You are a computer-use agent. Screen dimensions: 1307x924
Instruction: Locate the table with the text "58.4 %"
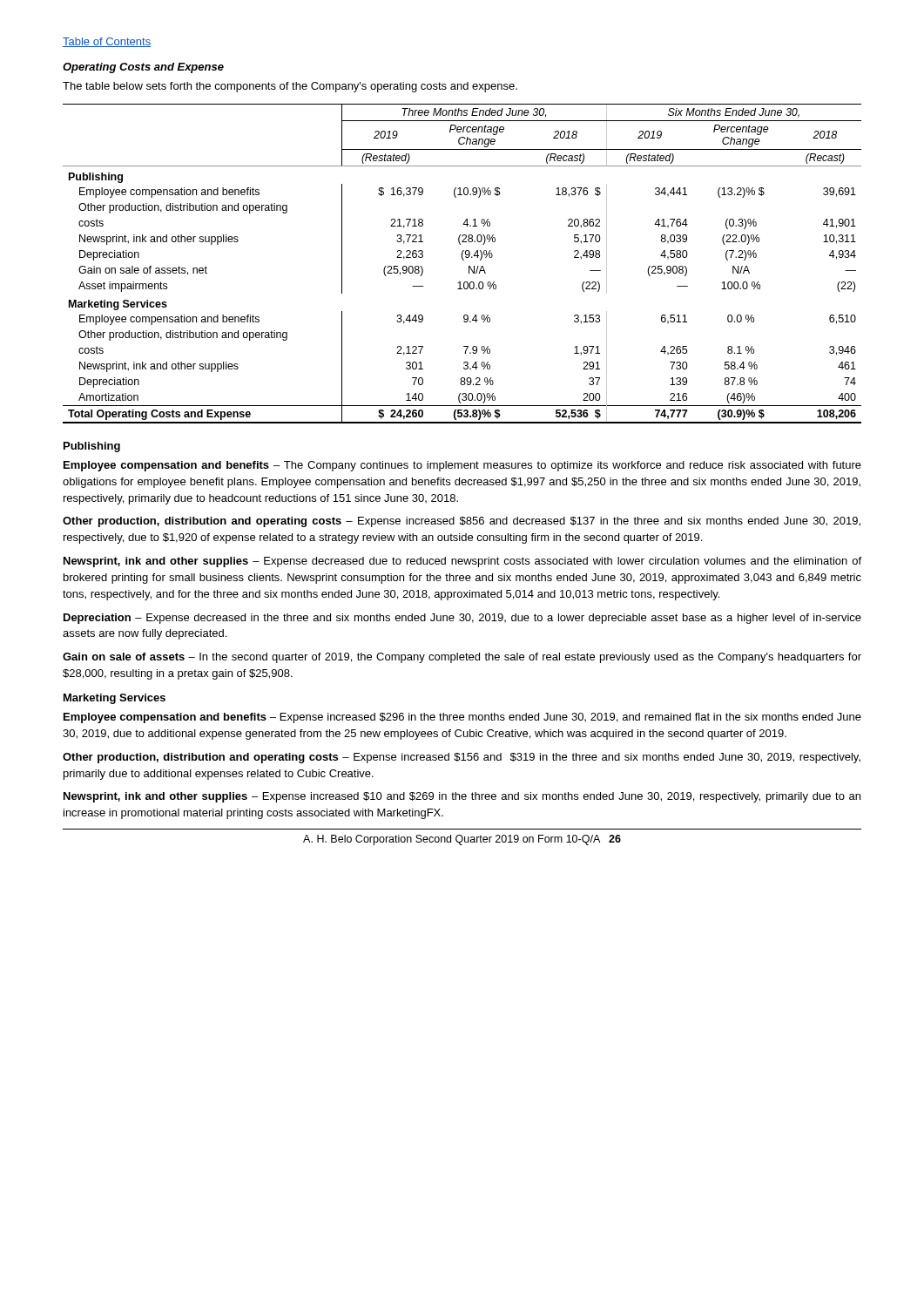tap(462, 263)
